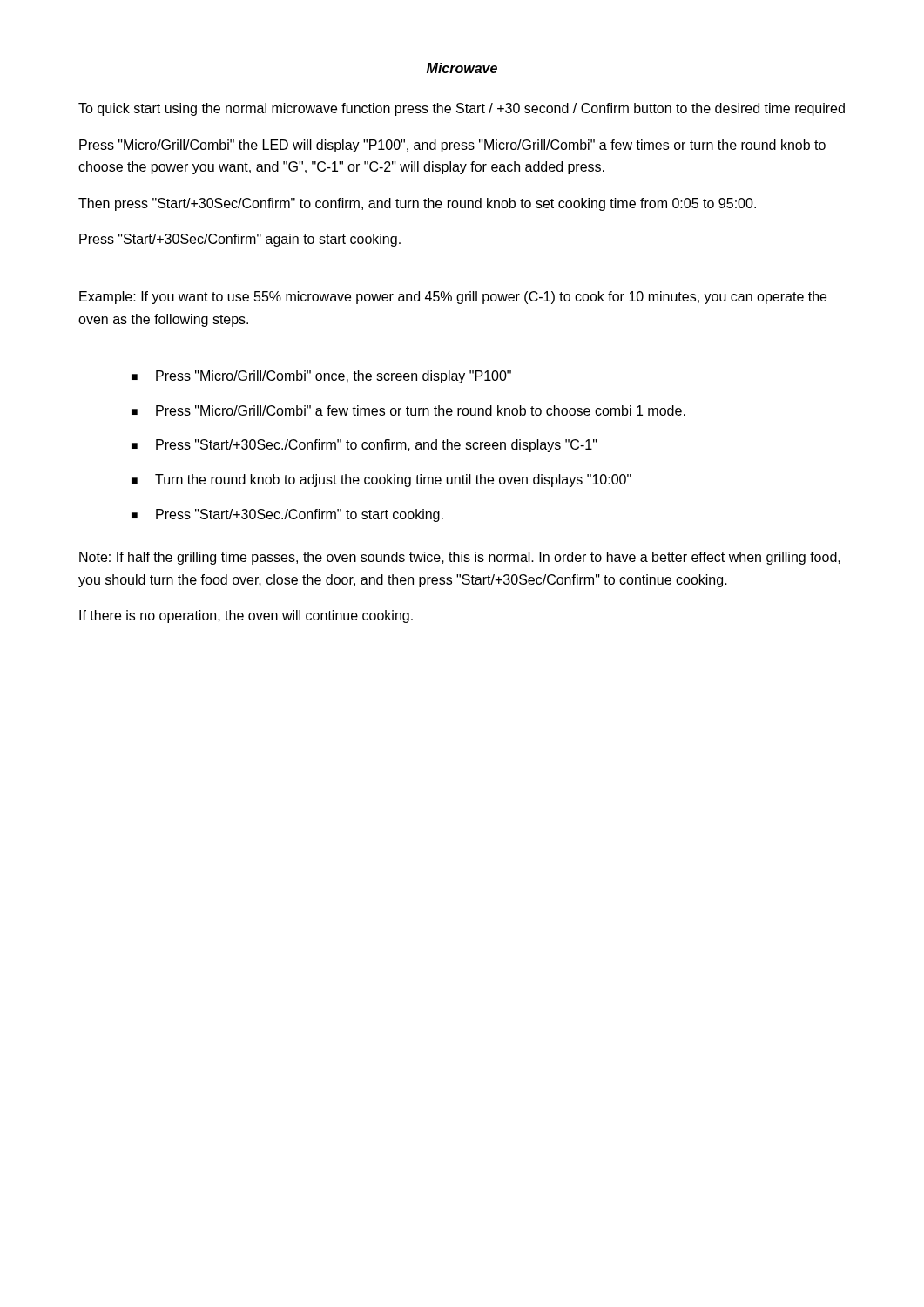Locate the text block with the text "Then press "Start/+30Sec/Confirm" to confirm, and turn"

pyautogui.click(x=418, y=203)
